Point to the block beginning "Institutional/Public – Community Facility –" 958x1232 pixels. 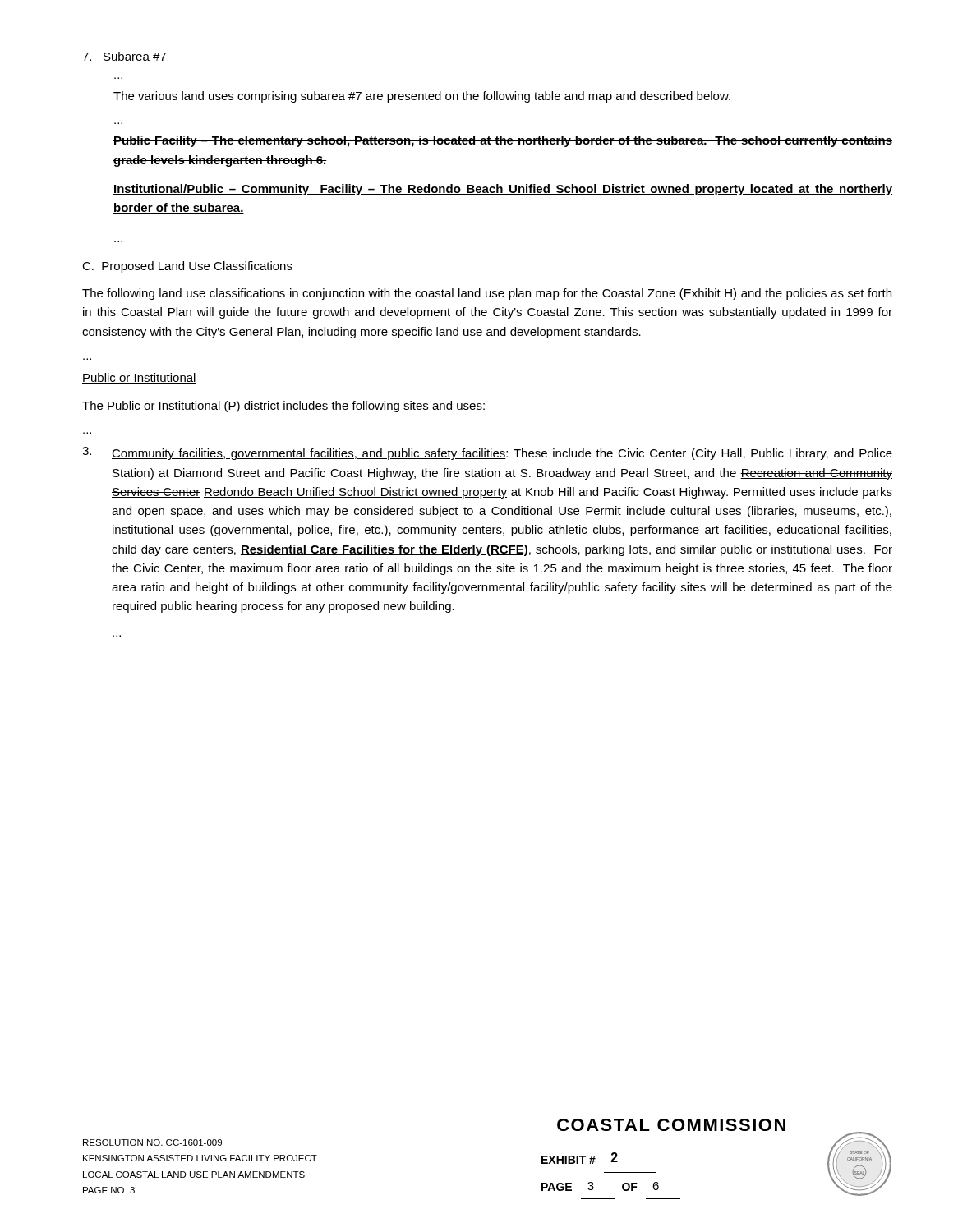(503, 198)
